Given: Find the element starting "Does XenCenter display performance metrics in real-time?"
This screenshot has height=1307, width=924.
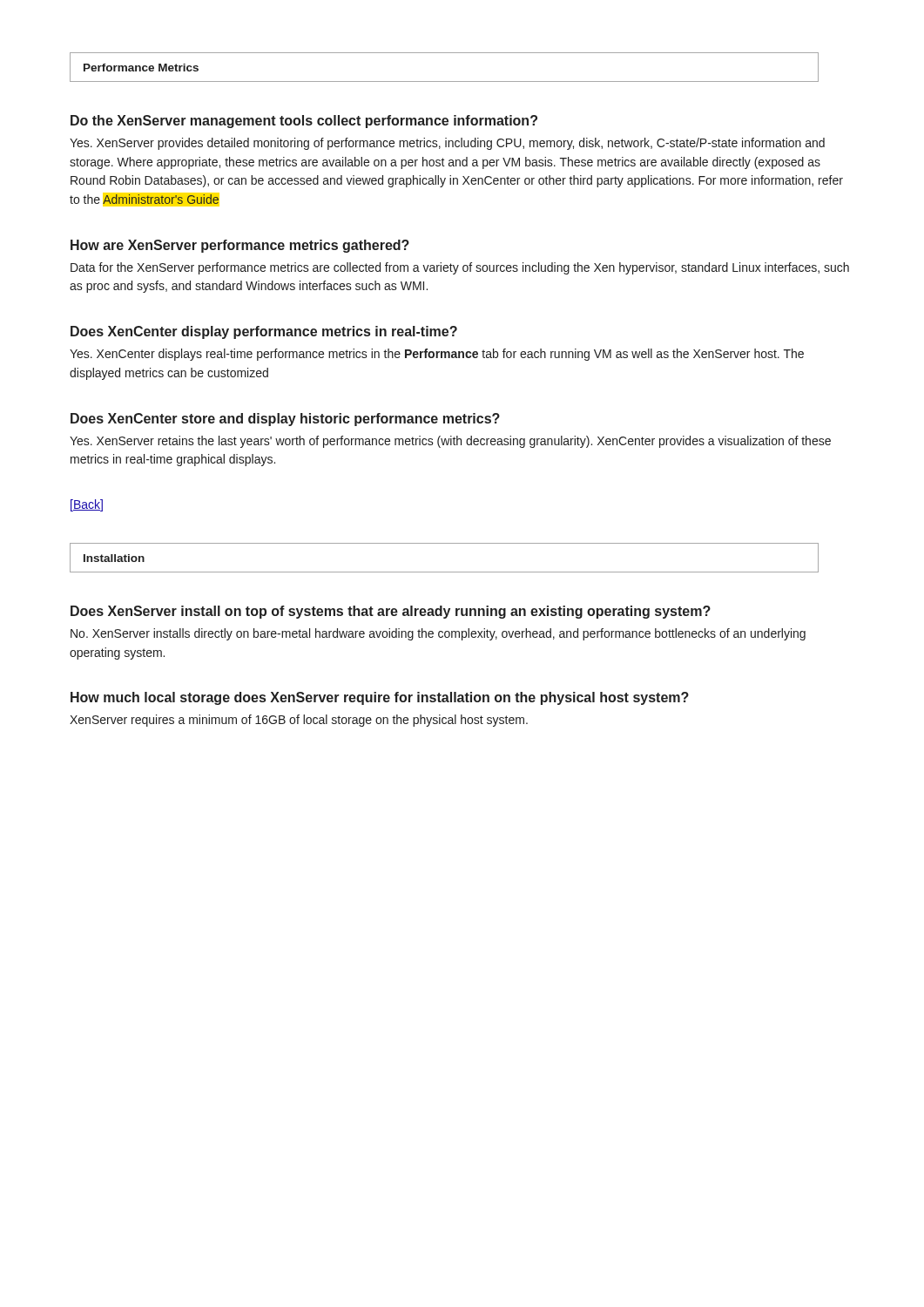Looking at the screenshot, I should (462, 332).
